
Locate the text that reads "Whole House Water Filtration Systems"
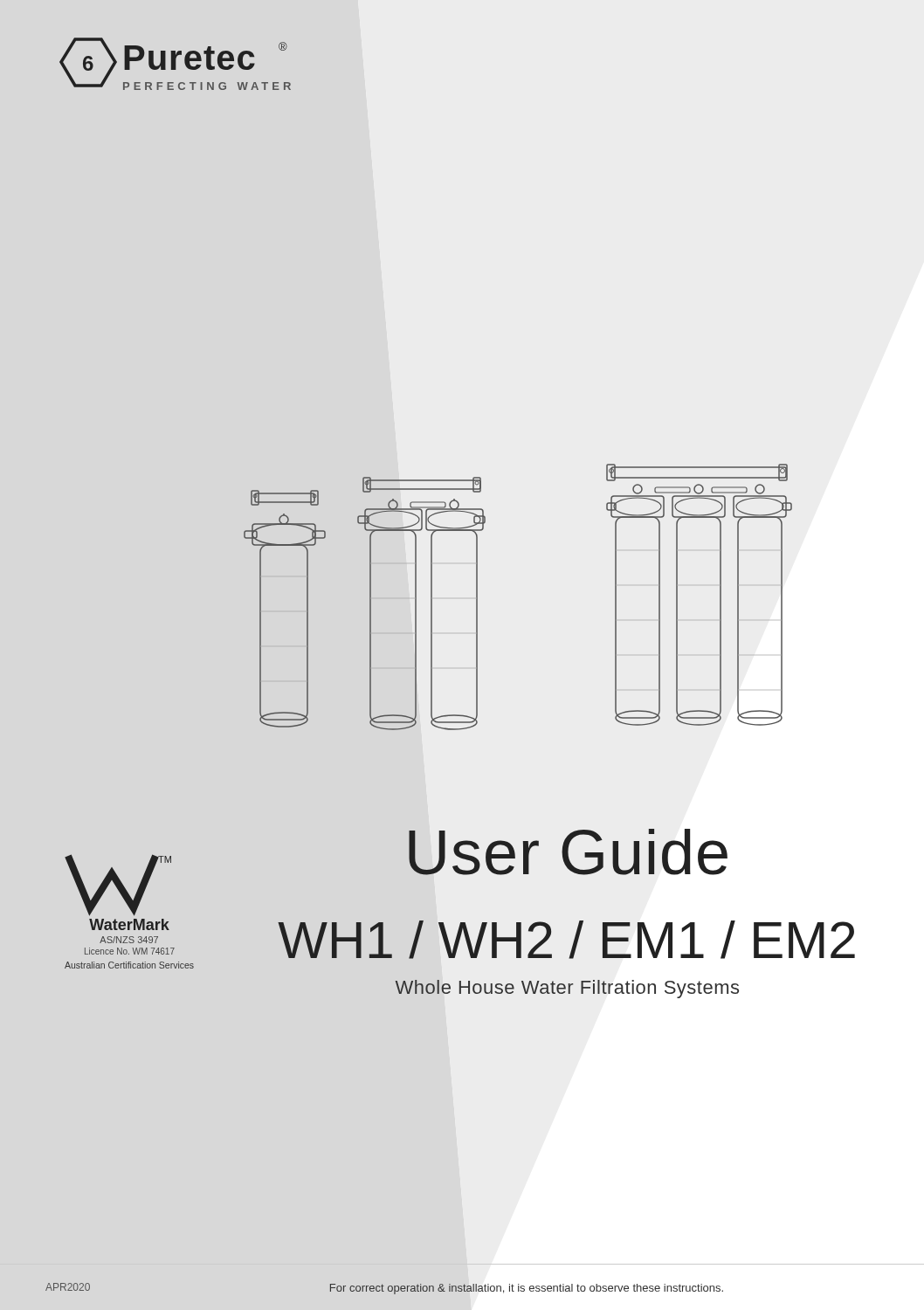tap(568, 987)
